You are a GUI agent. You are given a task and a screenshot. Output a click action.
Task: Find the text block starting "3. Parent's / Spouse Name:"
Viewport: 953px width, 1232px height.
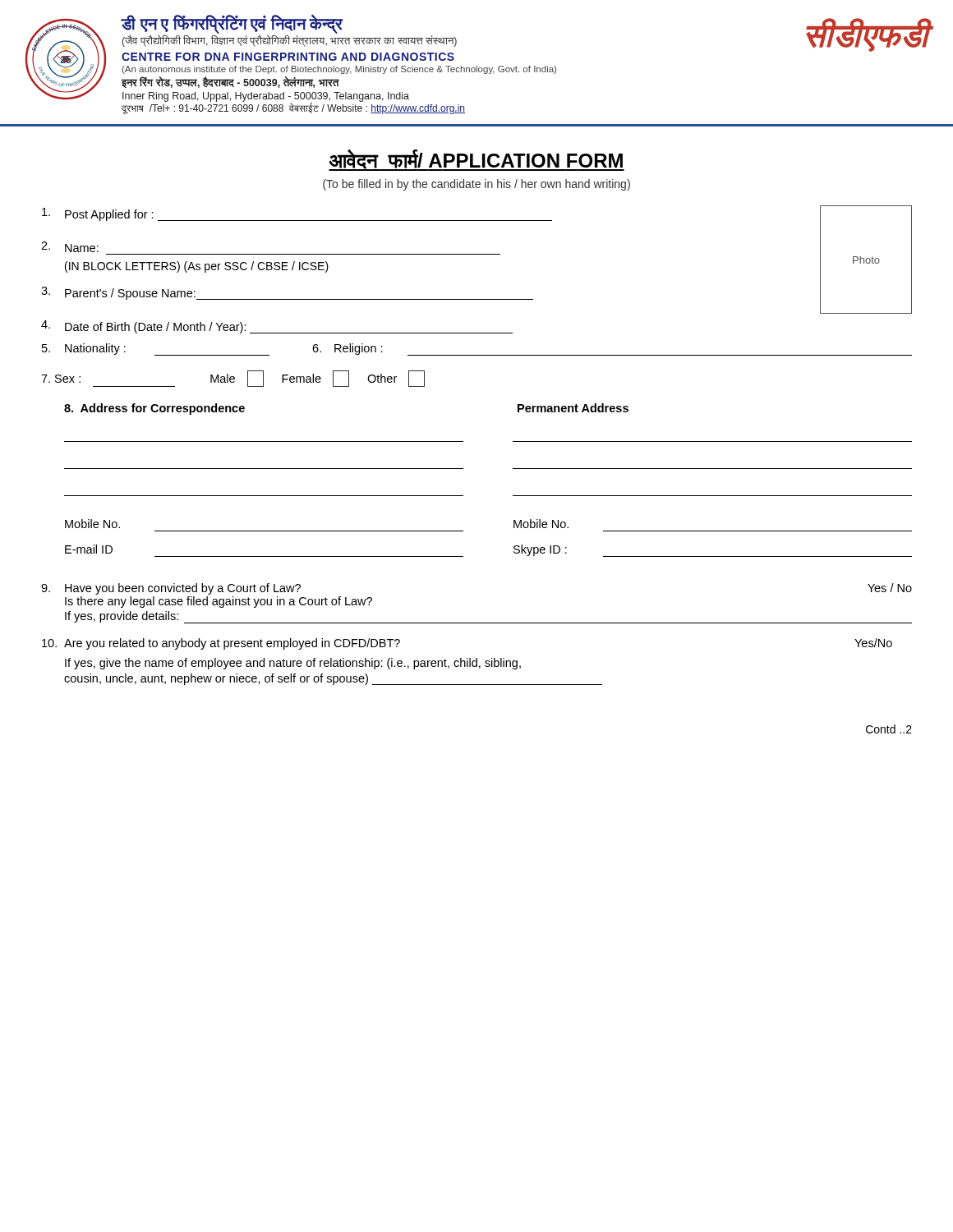tap(422, 292)
